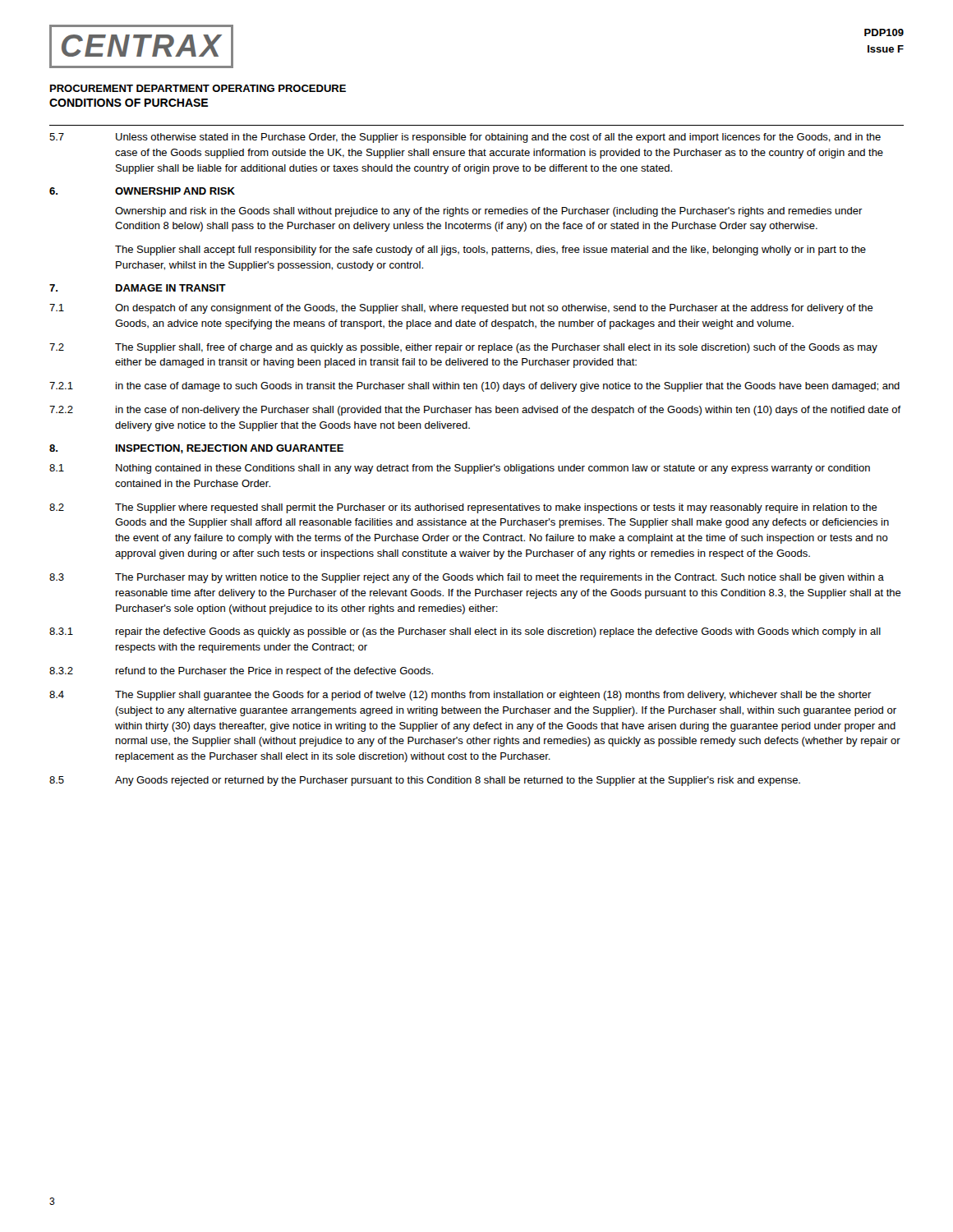Point to the text starting "8.4 The Supplier shall guarantee the Goods"
Image resolution: width=953 pixels, height=1232 pixels.
[476, 726]
